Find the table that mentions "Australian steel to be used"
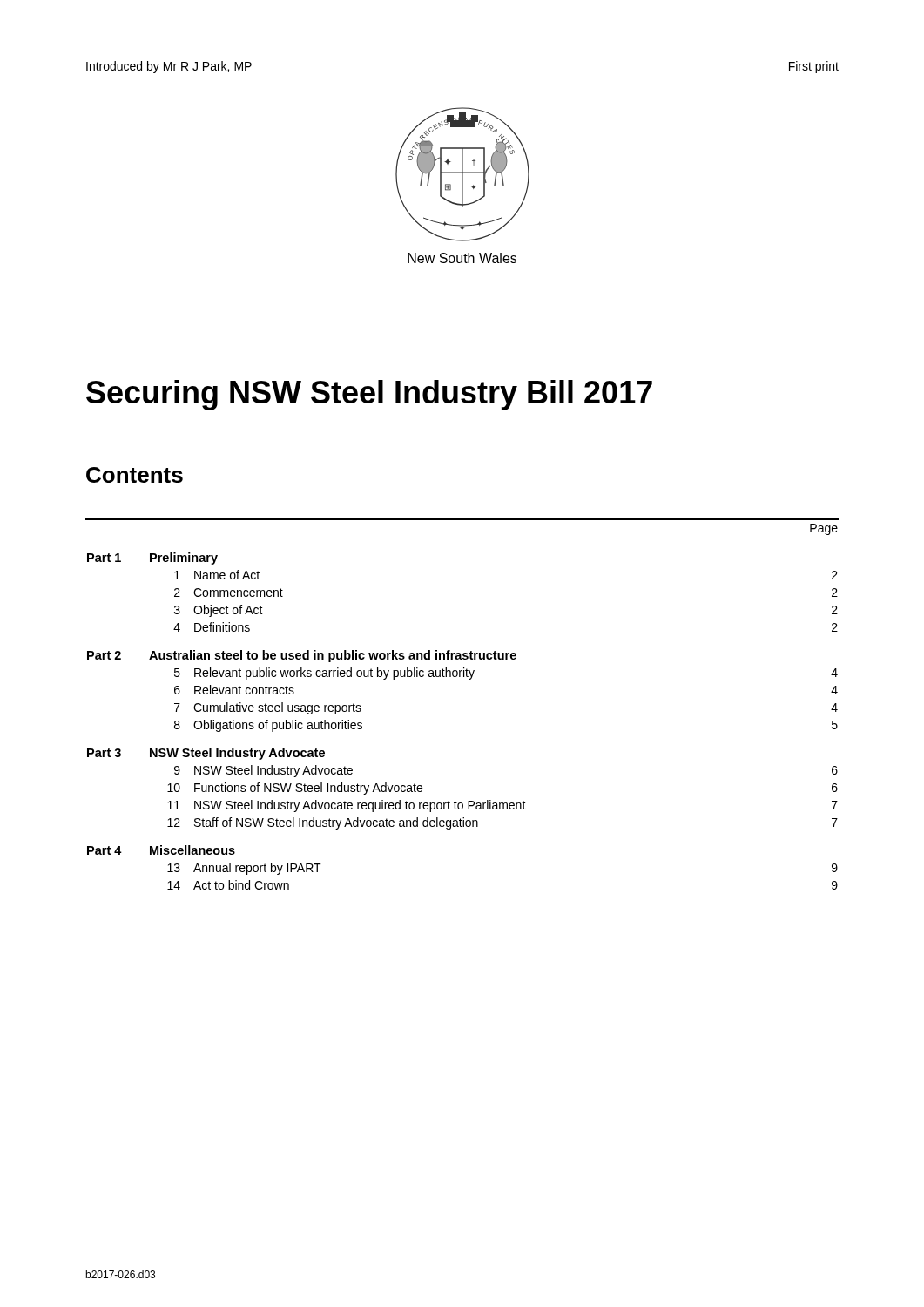Image resolution: width=924 pixels, height=1307 pixels. [462, 878]
